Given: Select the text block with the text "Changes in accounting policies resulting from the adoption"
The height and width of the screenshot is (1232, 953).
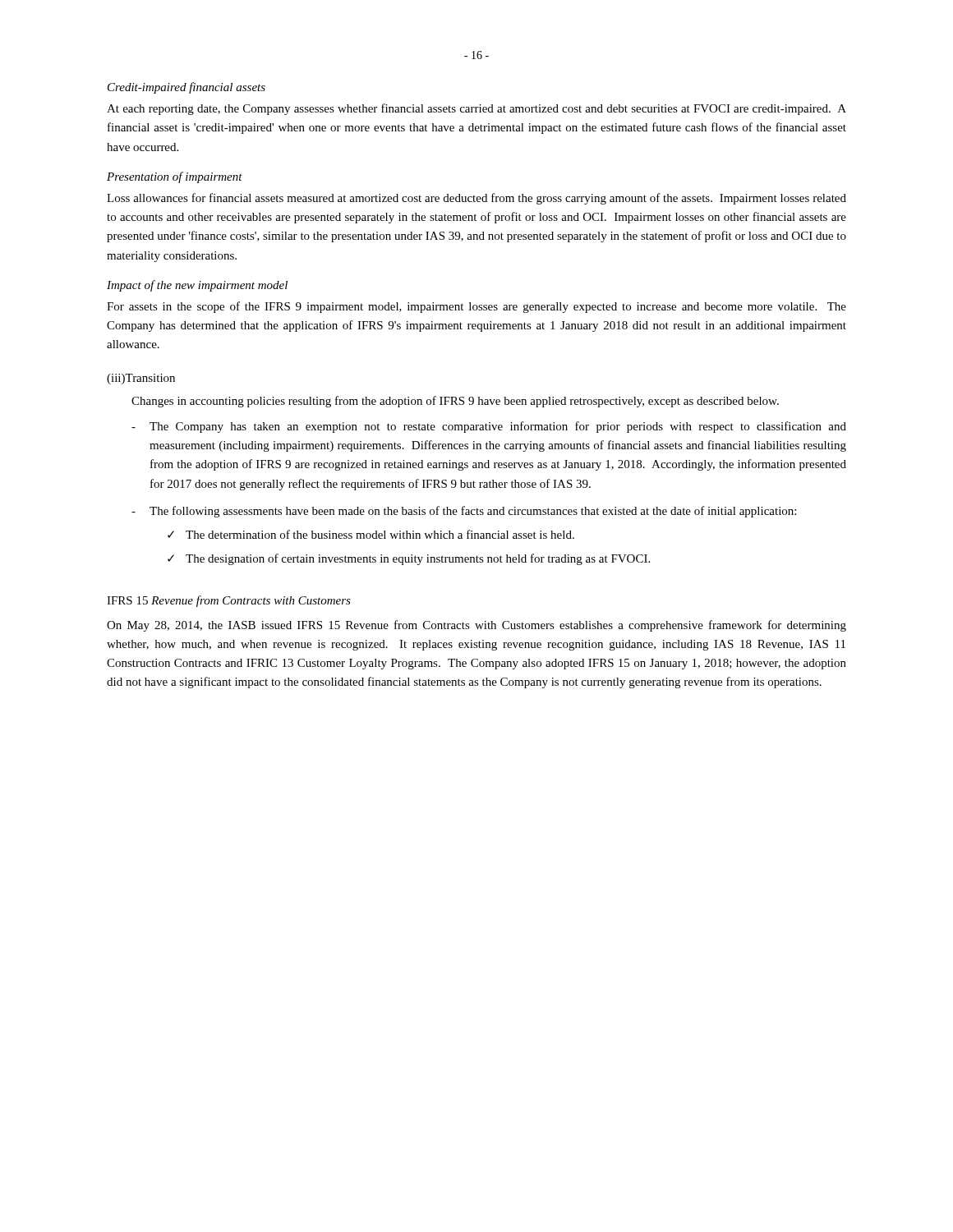Looking at the screenshot, I should 455,400.
